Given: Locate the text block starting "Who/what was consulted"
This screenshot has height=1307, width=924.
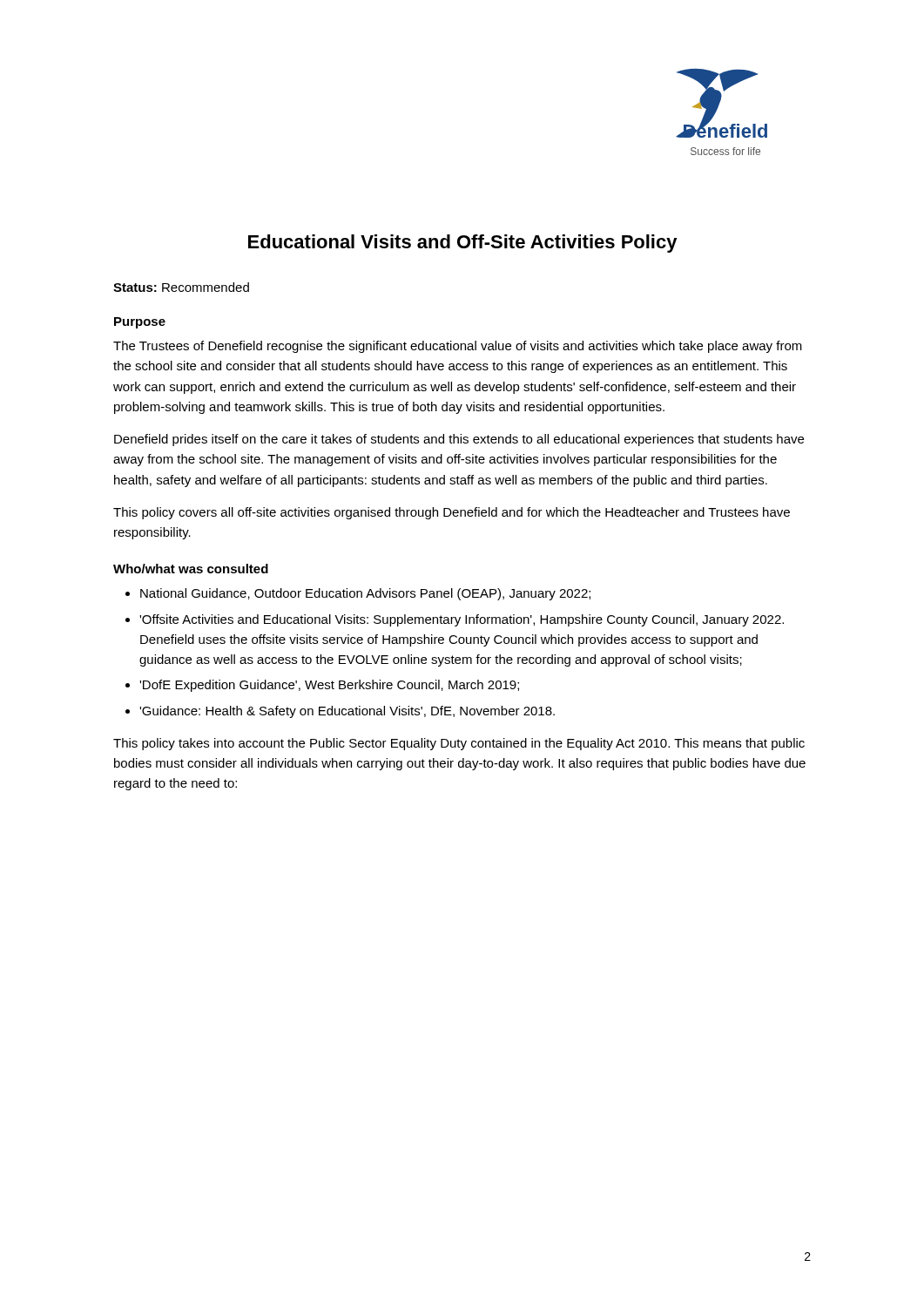Looking at the screenshot, I should point(191,569).
